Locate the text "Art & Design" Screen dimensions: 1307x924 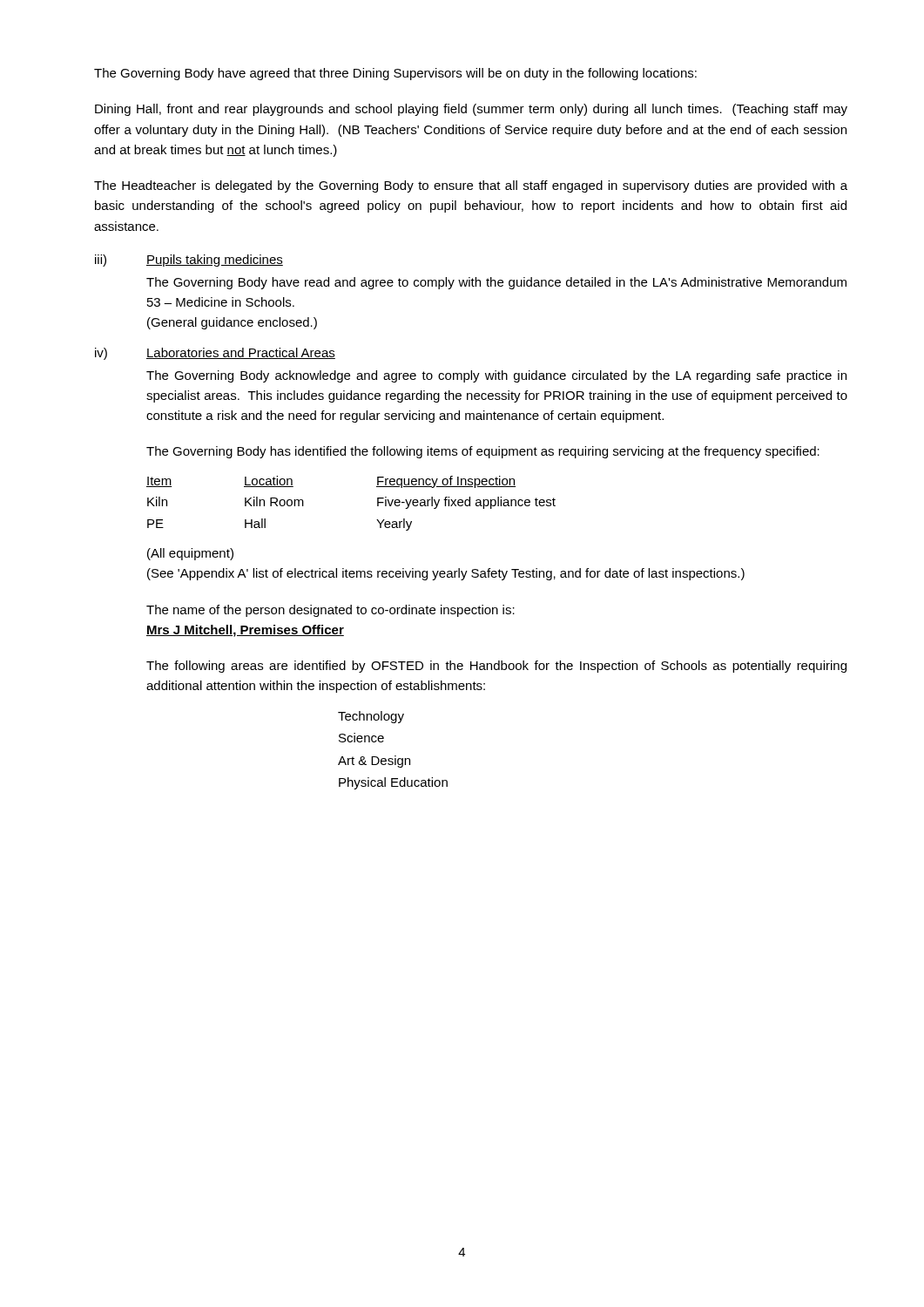[x=375, y=760]
